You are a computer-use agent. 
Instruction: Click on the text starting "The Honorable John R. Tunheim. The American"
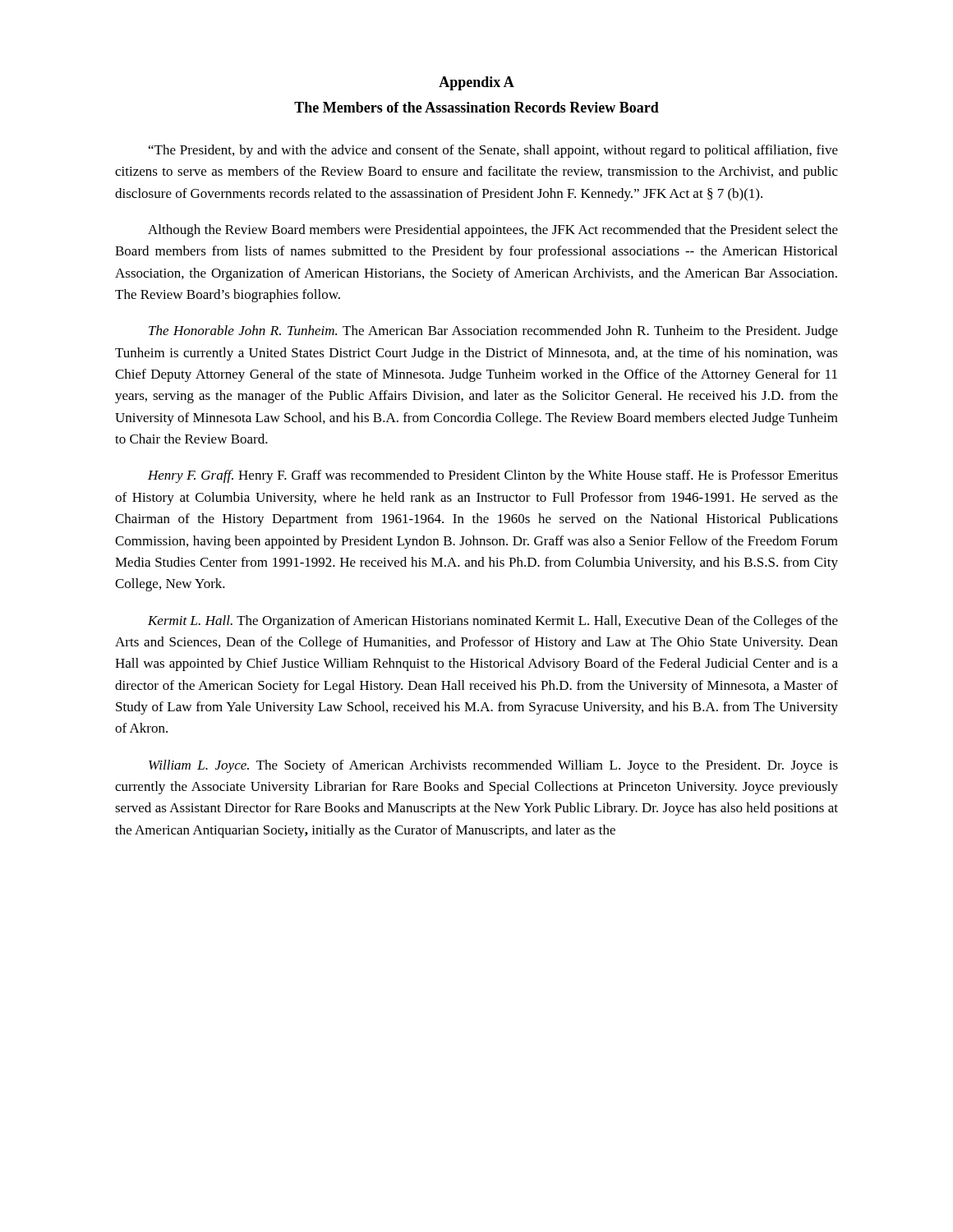pos(476,385)
